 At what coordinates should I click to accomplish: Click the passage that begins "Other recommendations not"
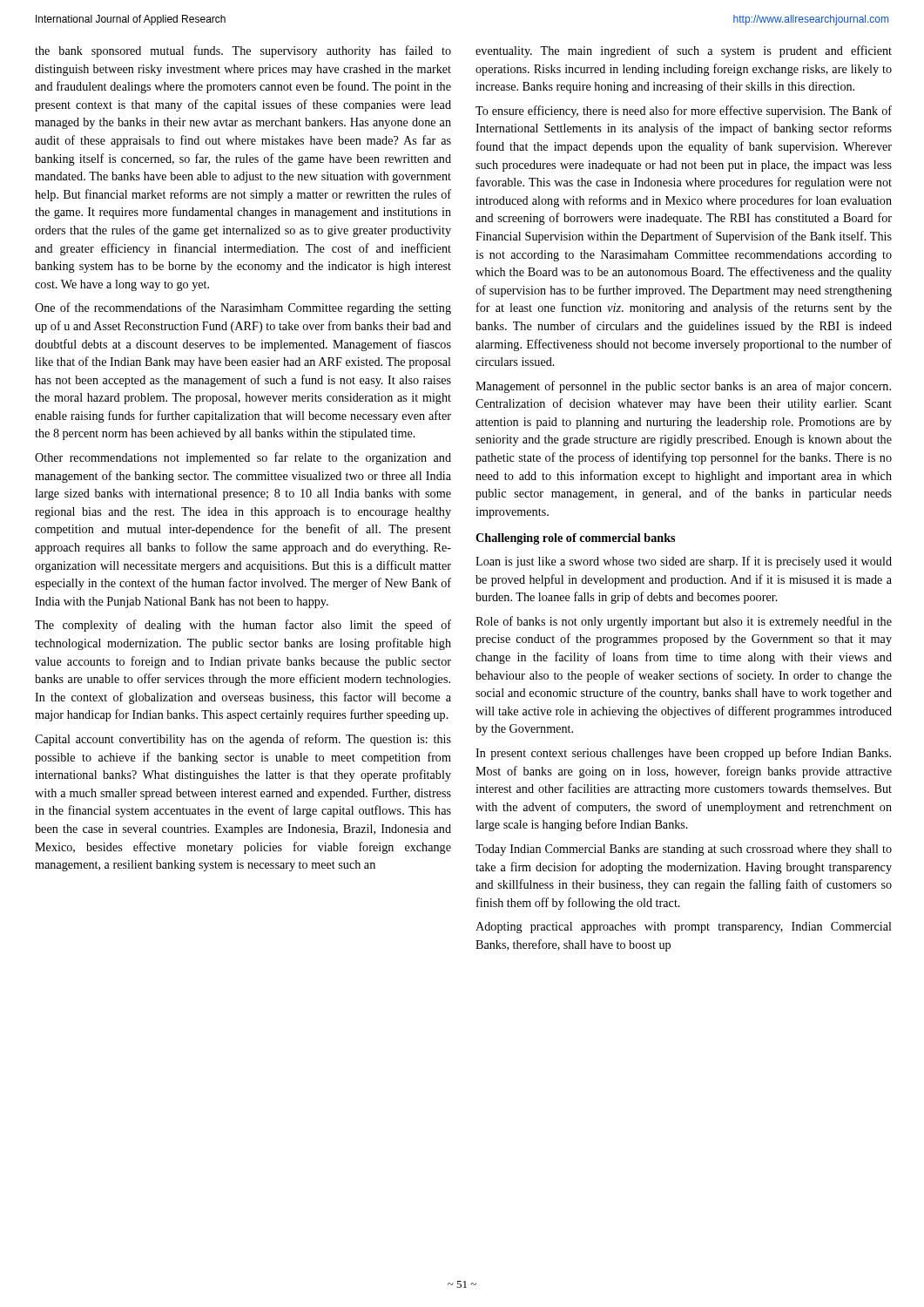pyautogui.click(x=243, y=530)
